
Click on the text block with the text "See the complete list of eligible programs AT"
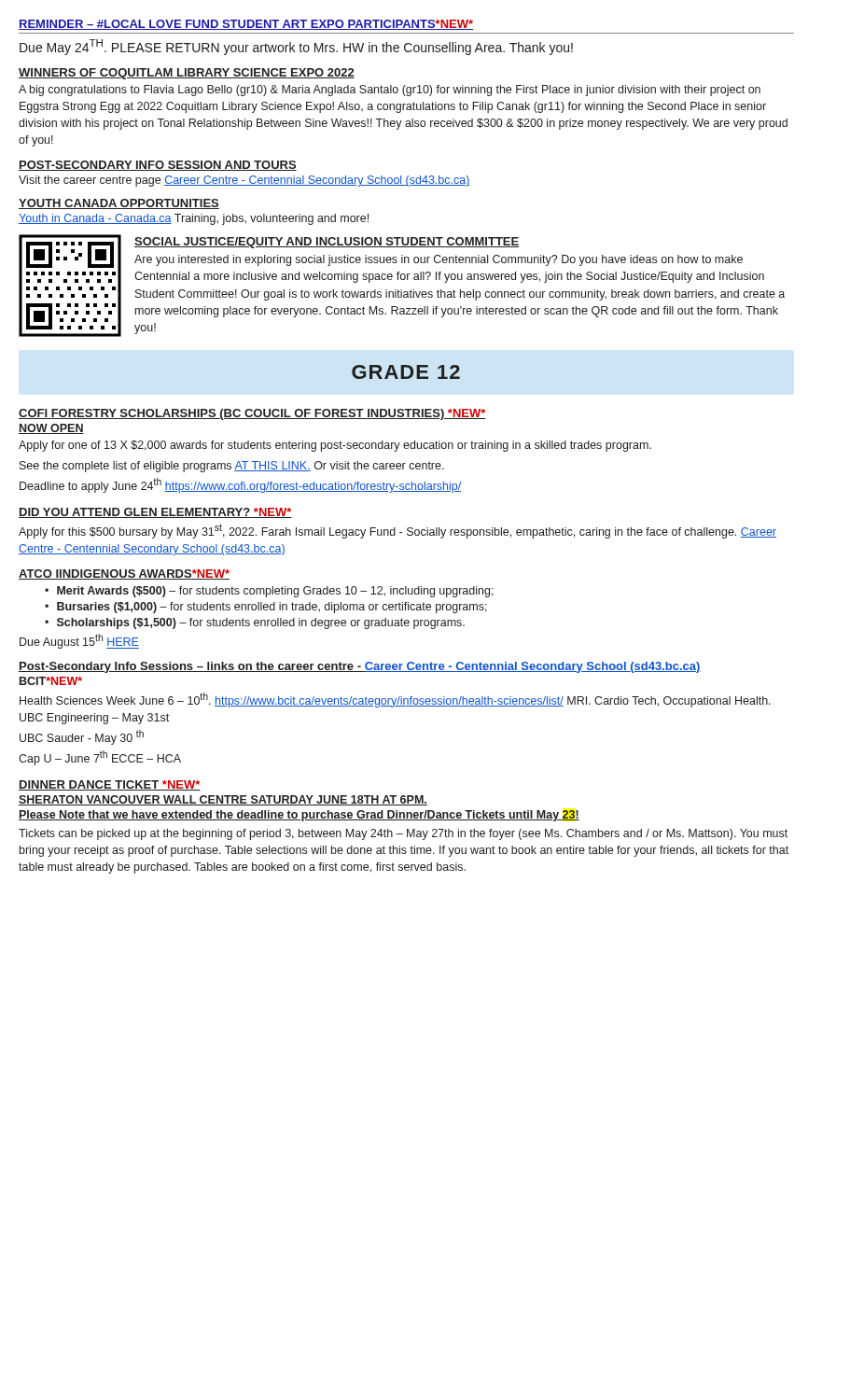pyautogui.click(x=240, y=476)
